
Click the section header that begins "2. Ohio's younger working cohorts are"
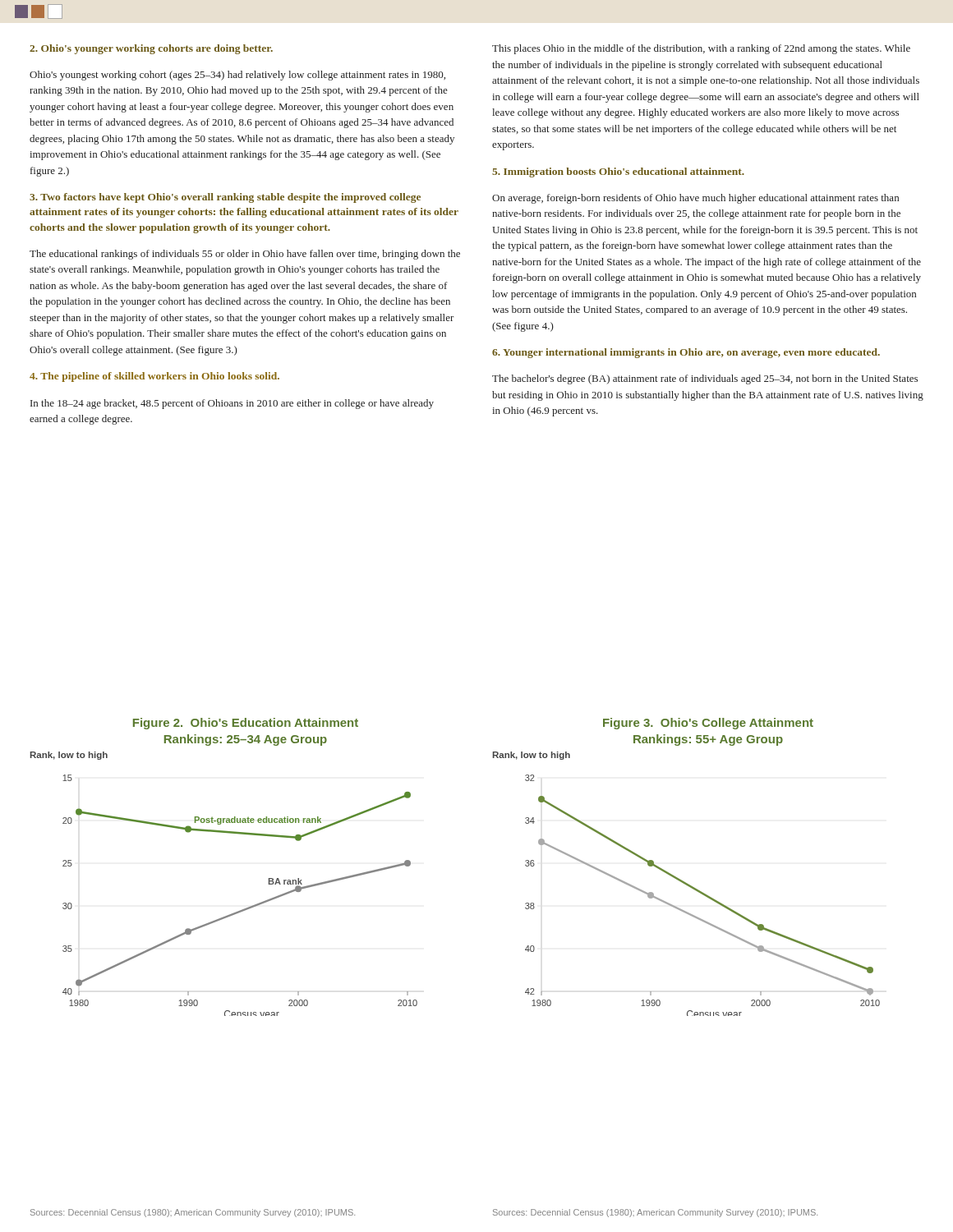245,48
